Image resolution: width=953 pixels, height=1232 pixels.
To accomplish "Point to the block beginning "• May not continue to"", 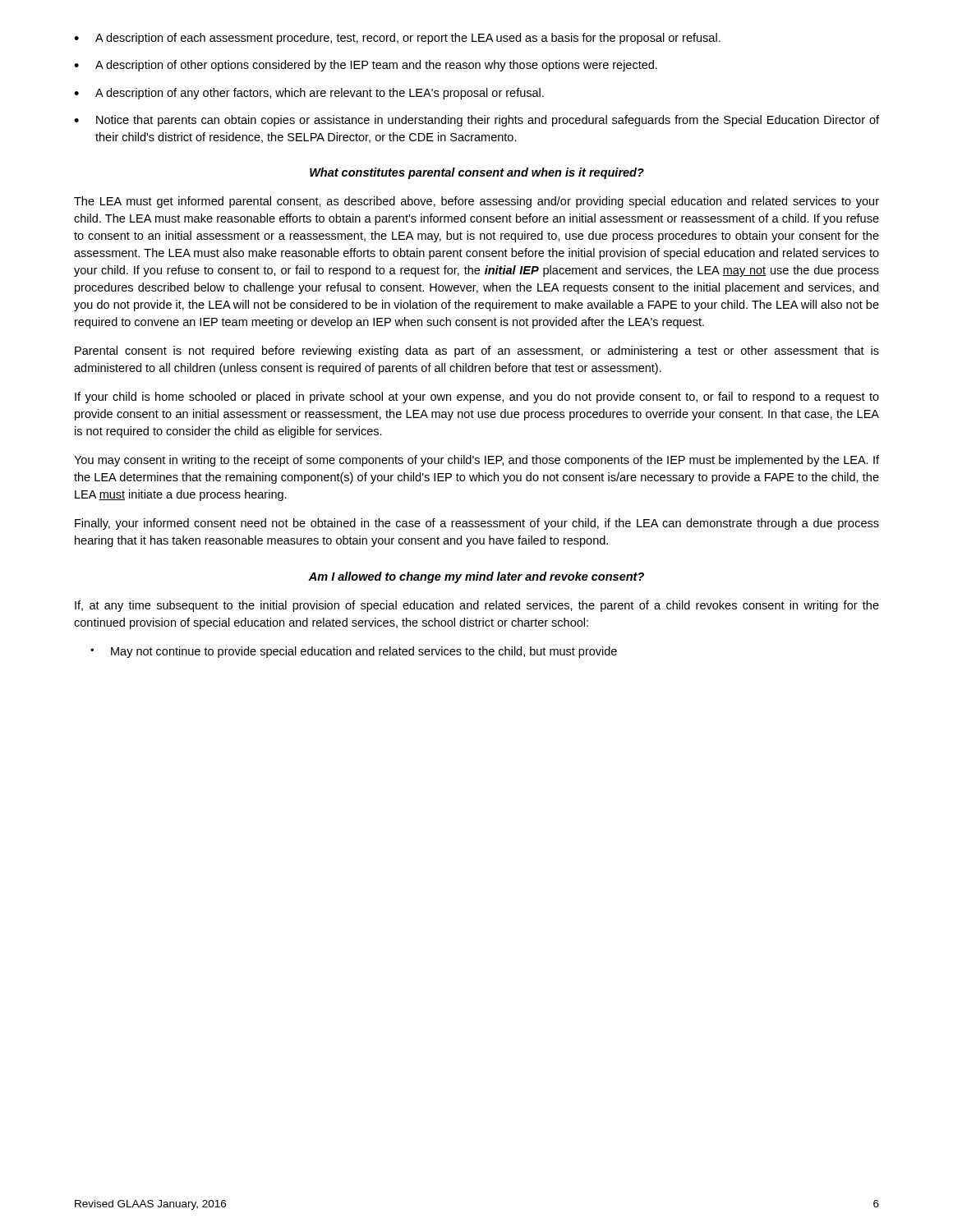I will 485,651.
